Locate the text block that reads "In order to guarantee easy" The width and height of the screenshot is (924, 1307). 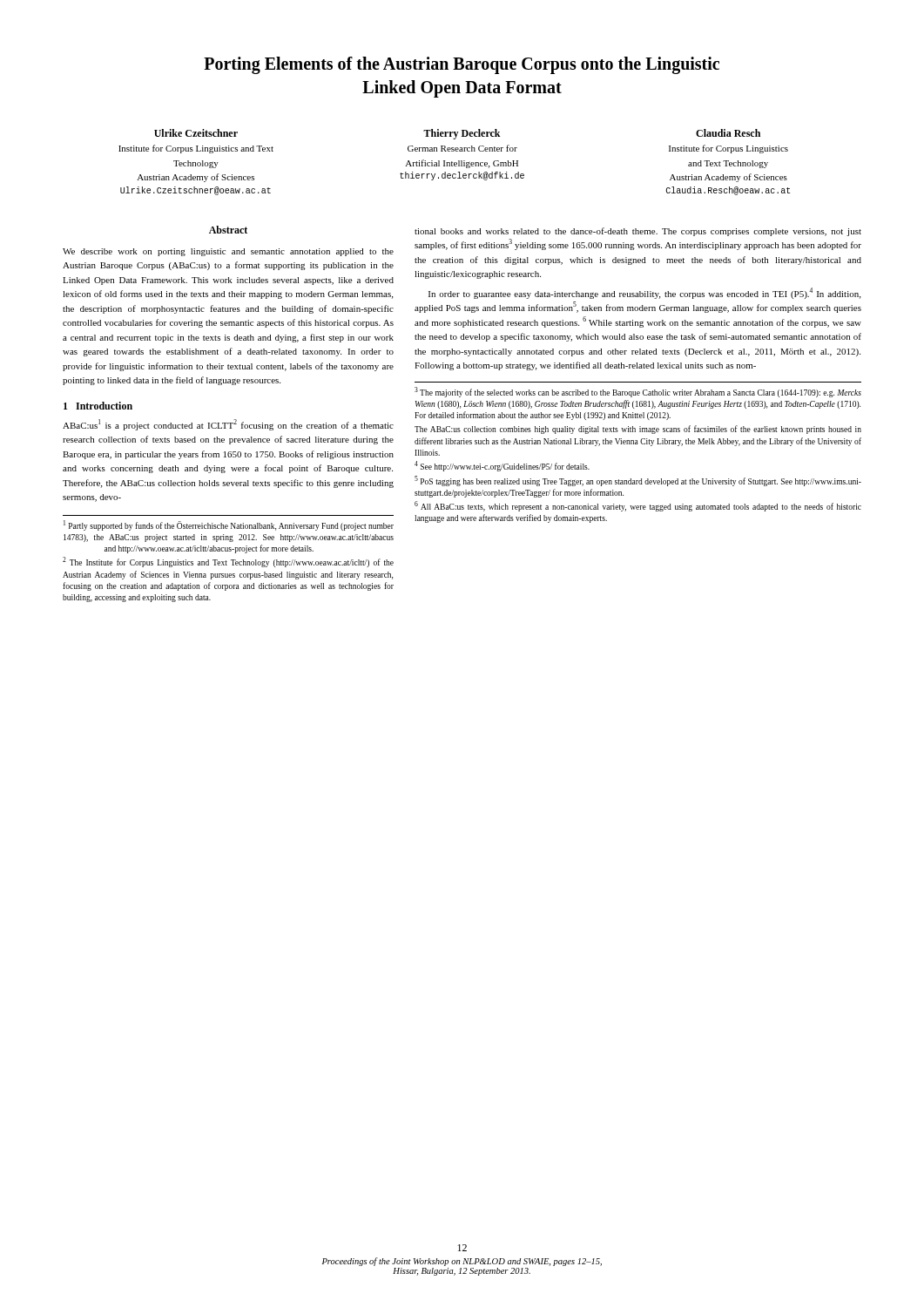638,328
